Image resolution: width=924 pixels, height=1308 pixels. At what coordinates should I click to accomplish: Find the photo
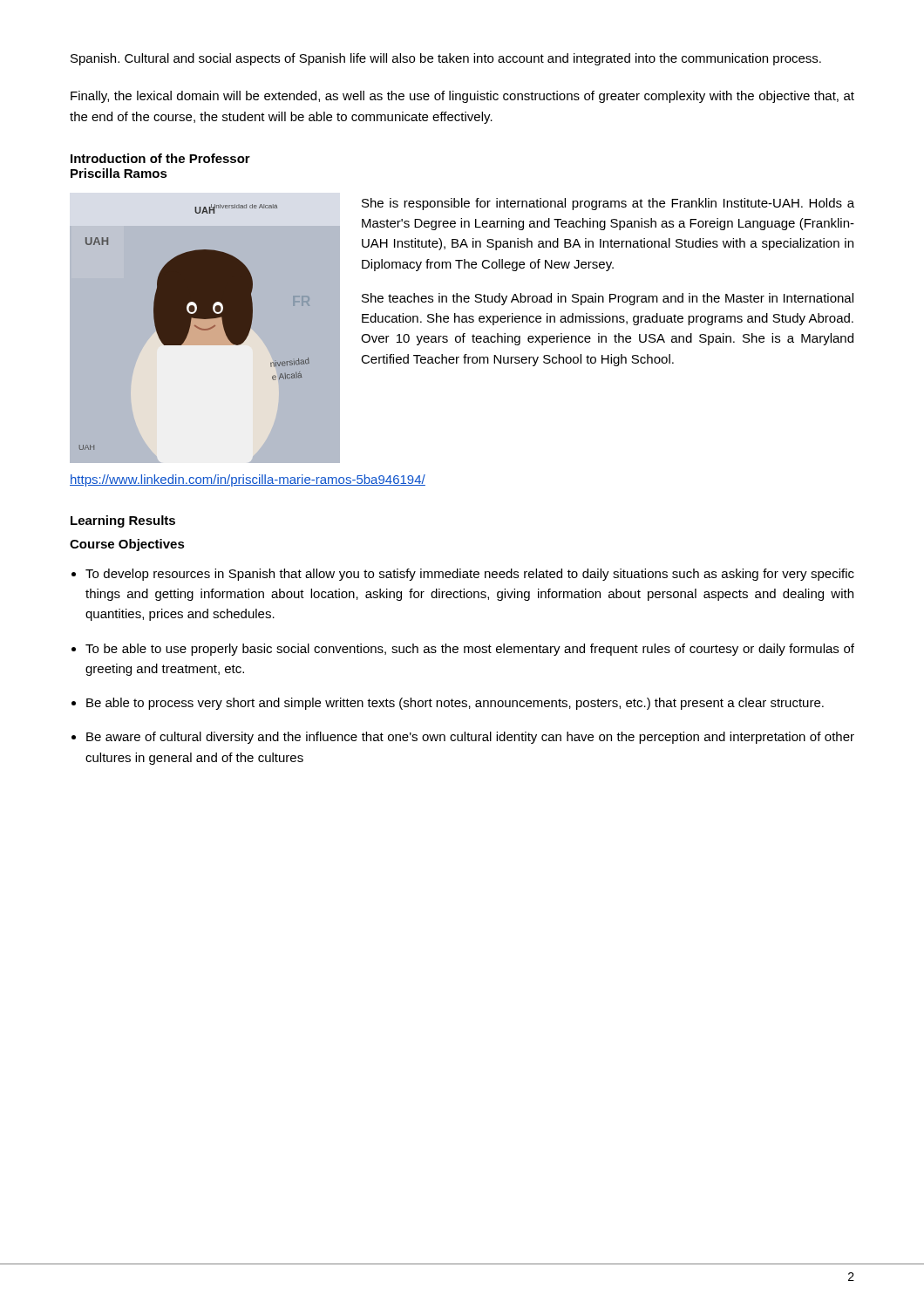205,328
